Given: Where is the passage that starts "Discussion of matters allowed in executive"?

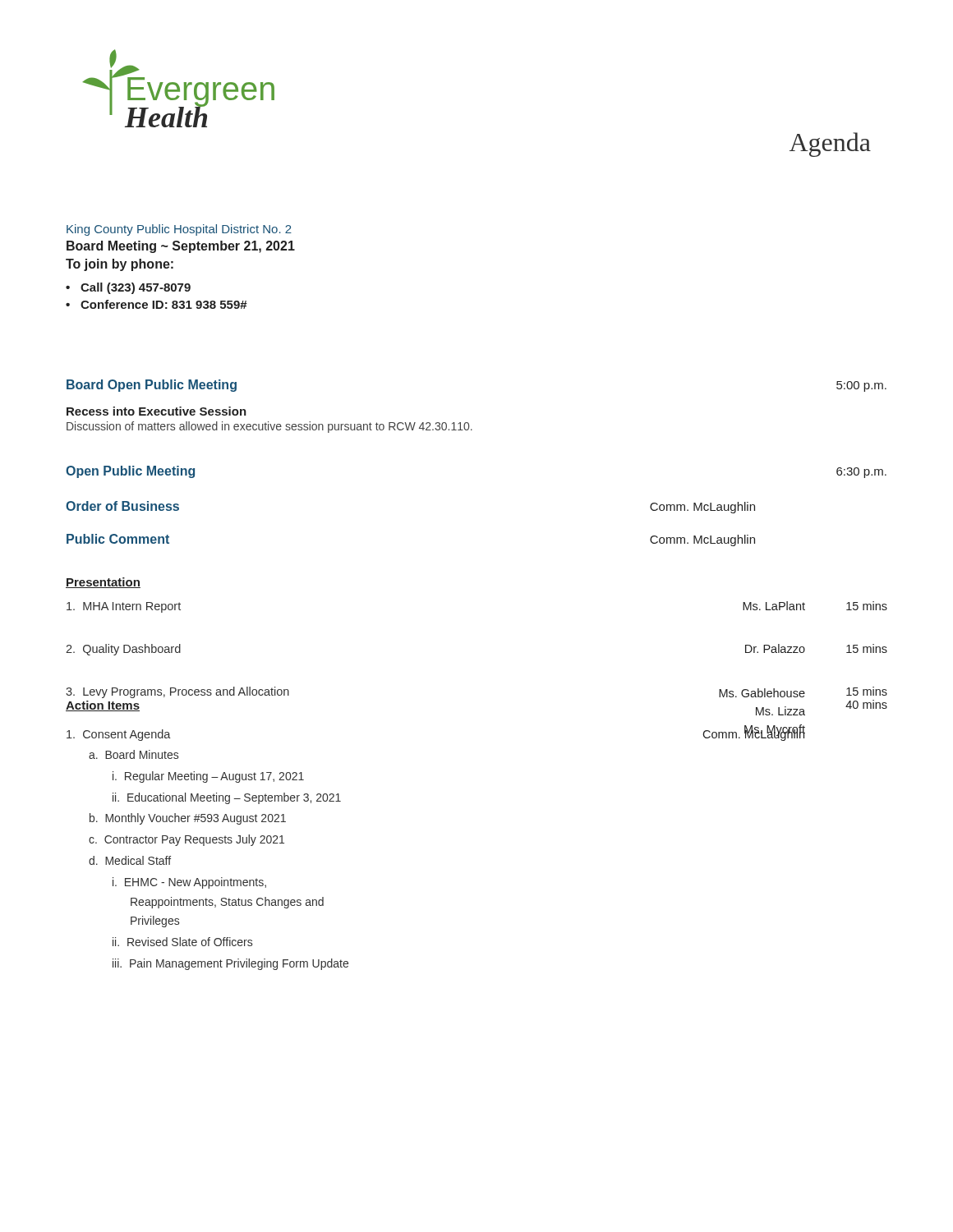Looking at the screenshot, I should 269,426.
